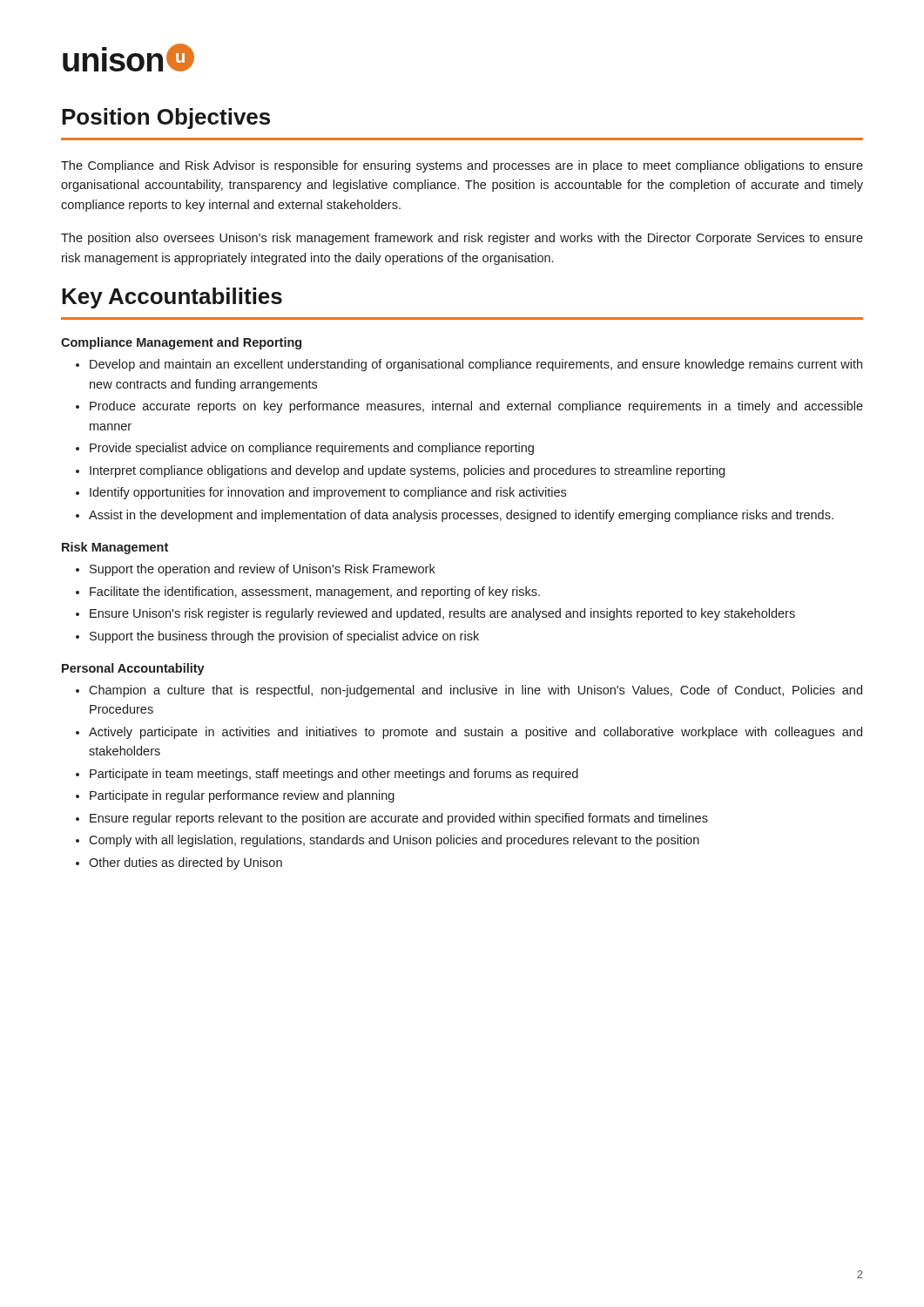Viewport: 924px width, 1307px height.
Task: Click on the section header that says "Personal Accountability"
Action: [x=133, y=668]
